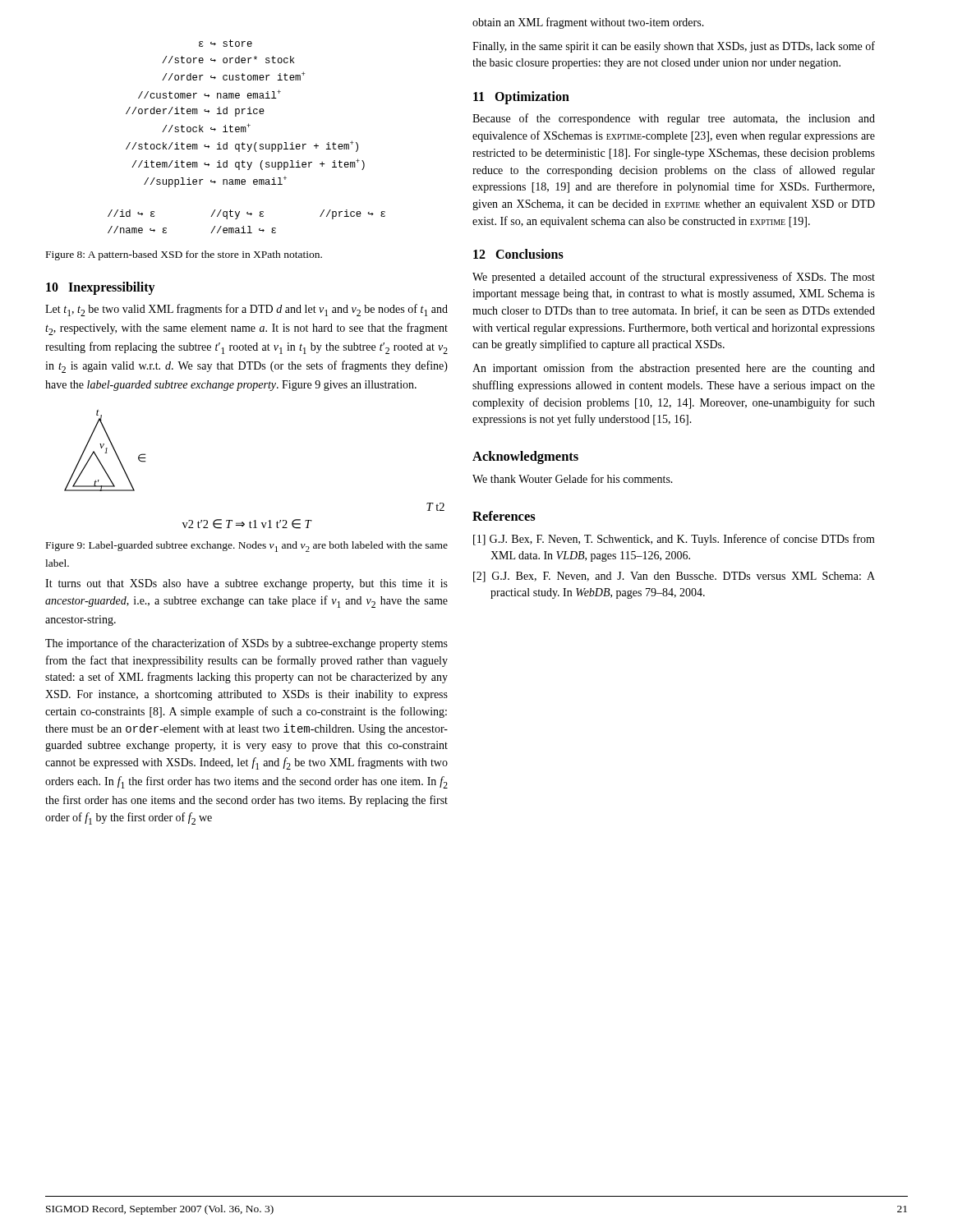Click on the section header with the text "11 Optimization"
Image resolution: width=953 pixels, height=1232 pixels.
(x=521, y=97)
